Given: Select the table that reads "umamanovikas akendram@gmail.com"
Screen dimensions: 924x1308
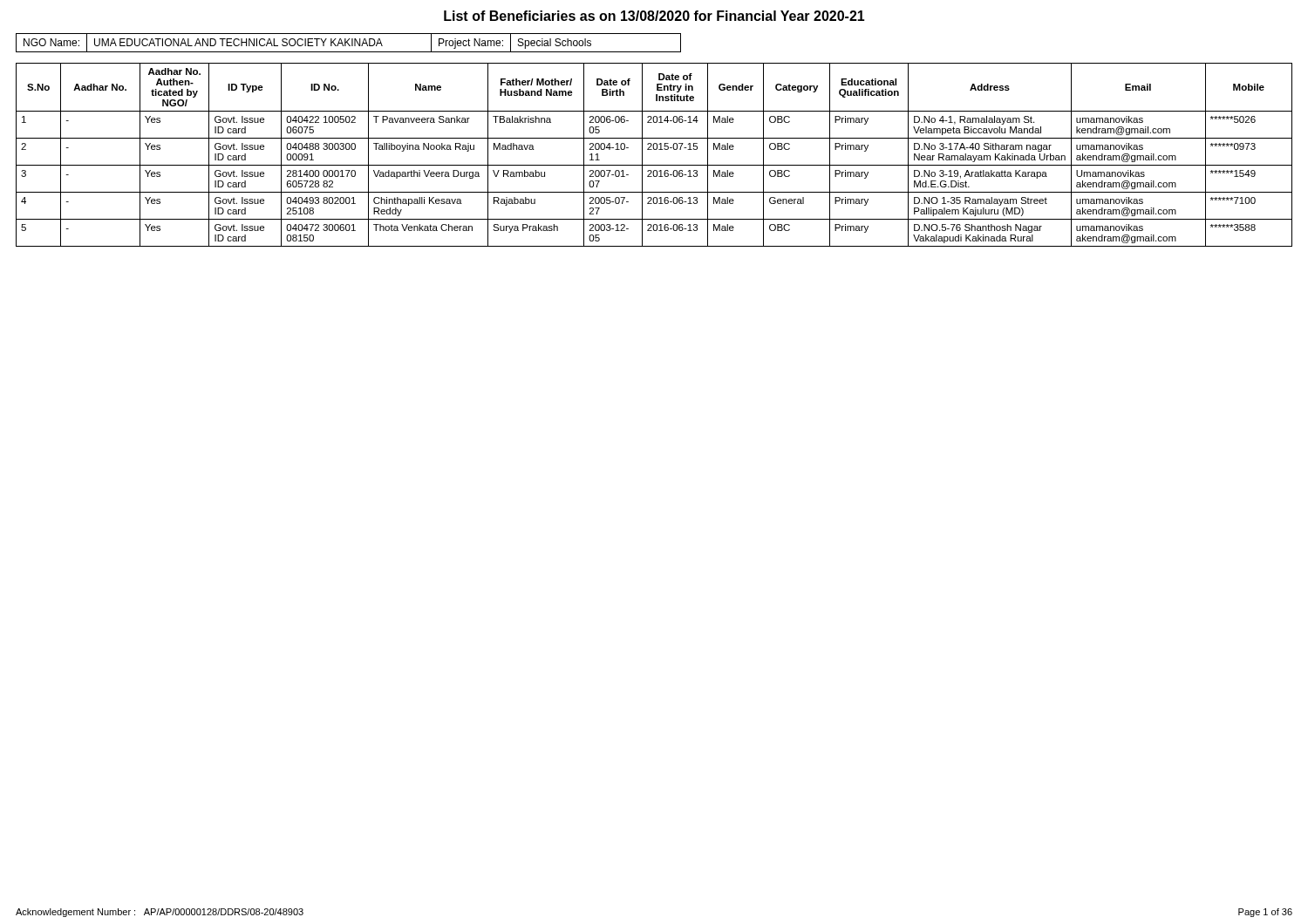Looking at the screenshot, I should click(x=654, y=155).
